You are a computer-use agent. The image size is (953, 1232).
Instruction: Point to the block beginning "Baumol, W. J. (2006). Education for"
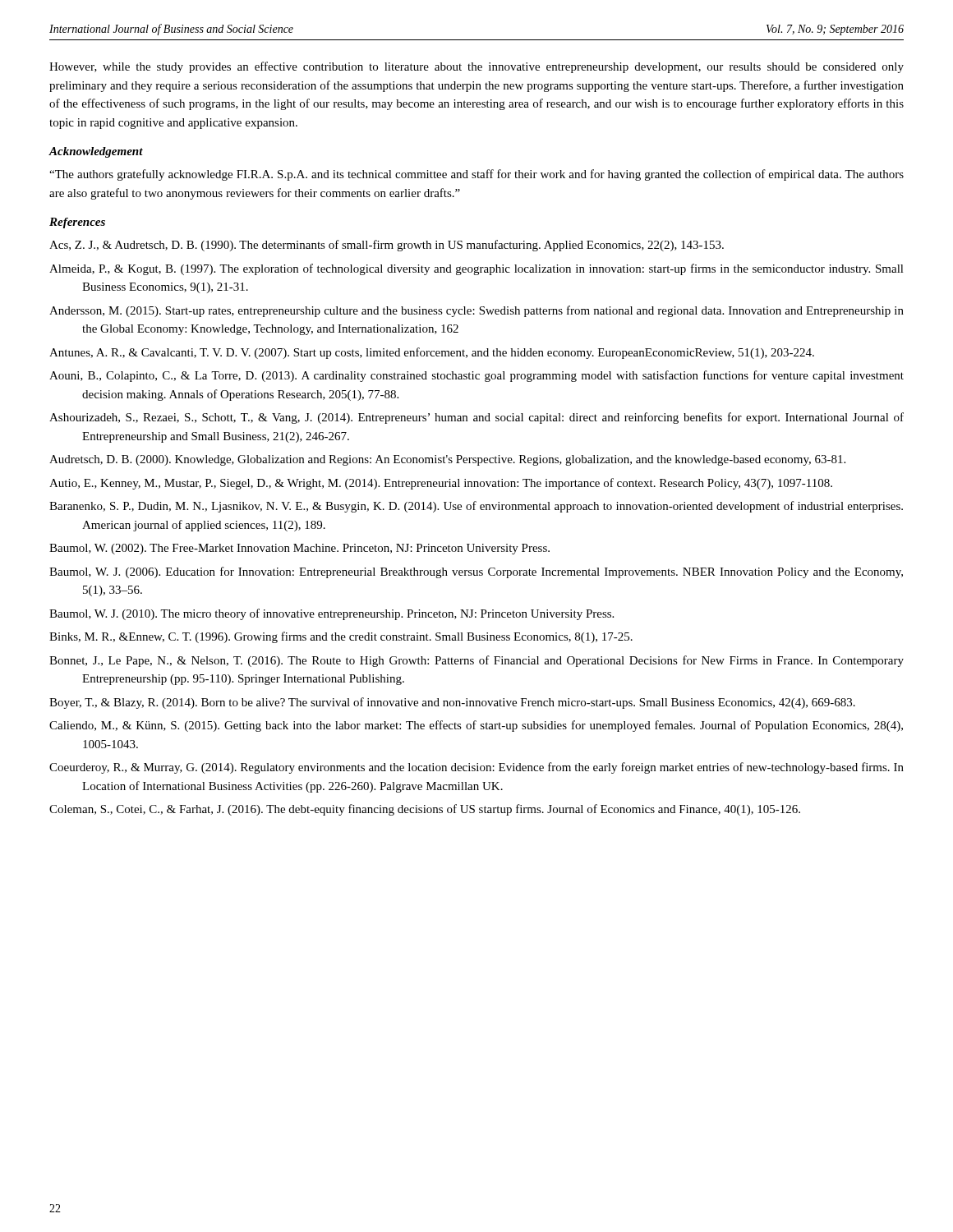pyautogui.click(x=476, y=580)
